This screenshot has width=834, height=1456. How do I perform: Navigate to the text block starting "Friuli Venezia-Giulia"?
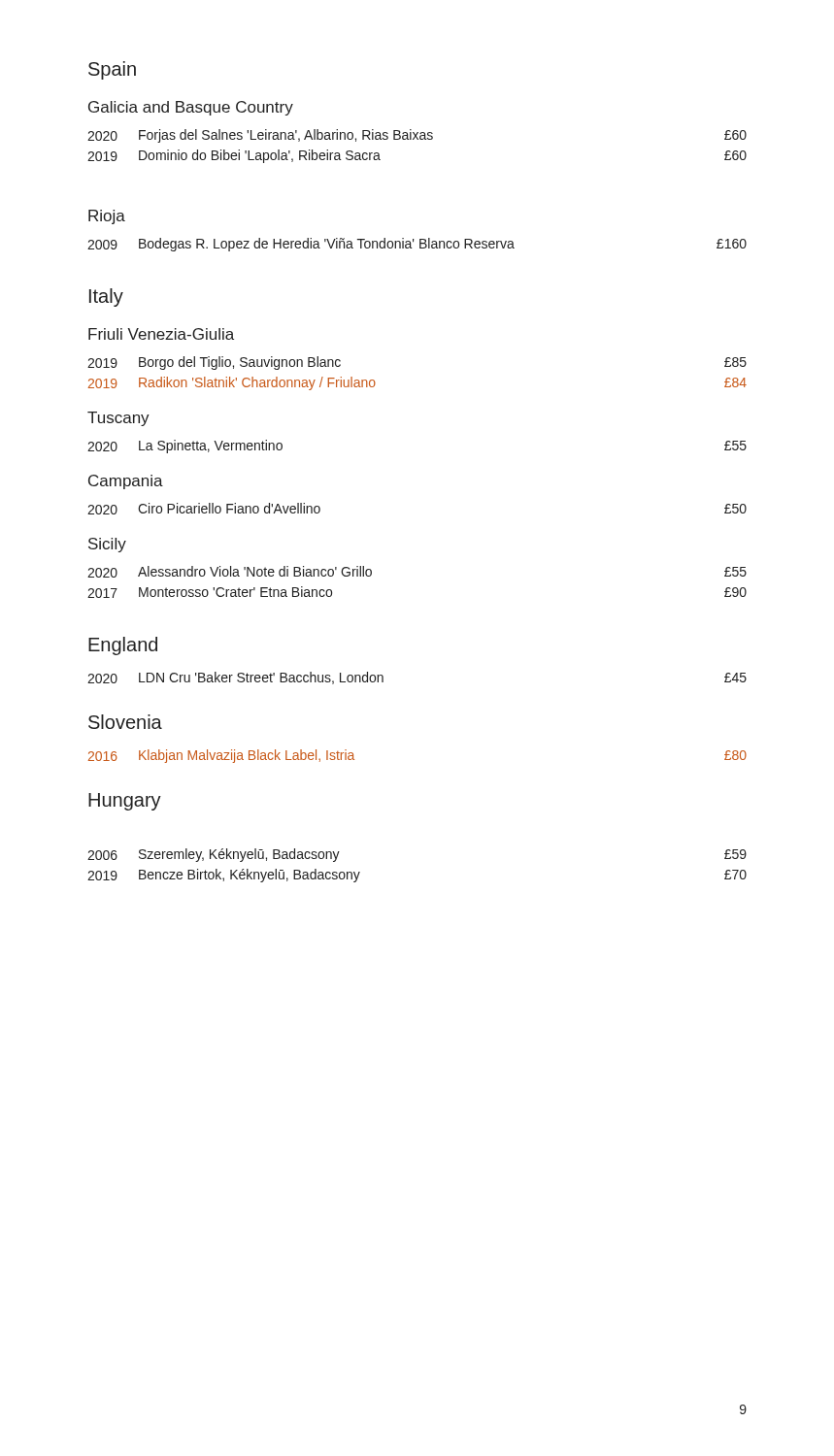[x=161, y=334]
